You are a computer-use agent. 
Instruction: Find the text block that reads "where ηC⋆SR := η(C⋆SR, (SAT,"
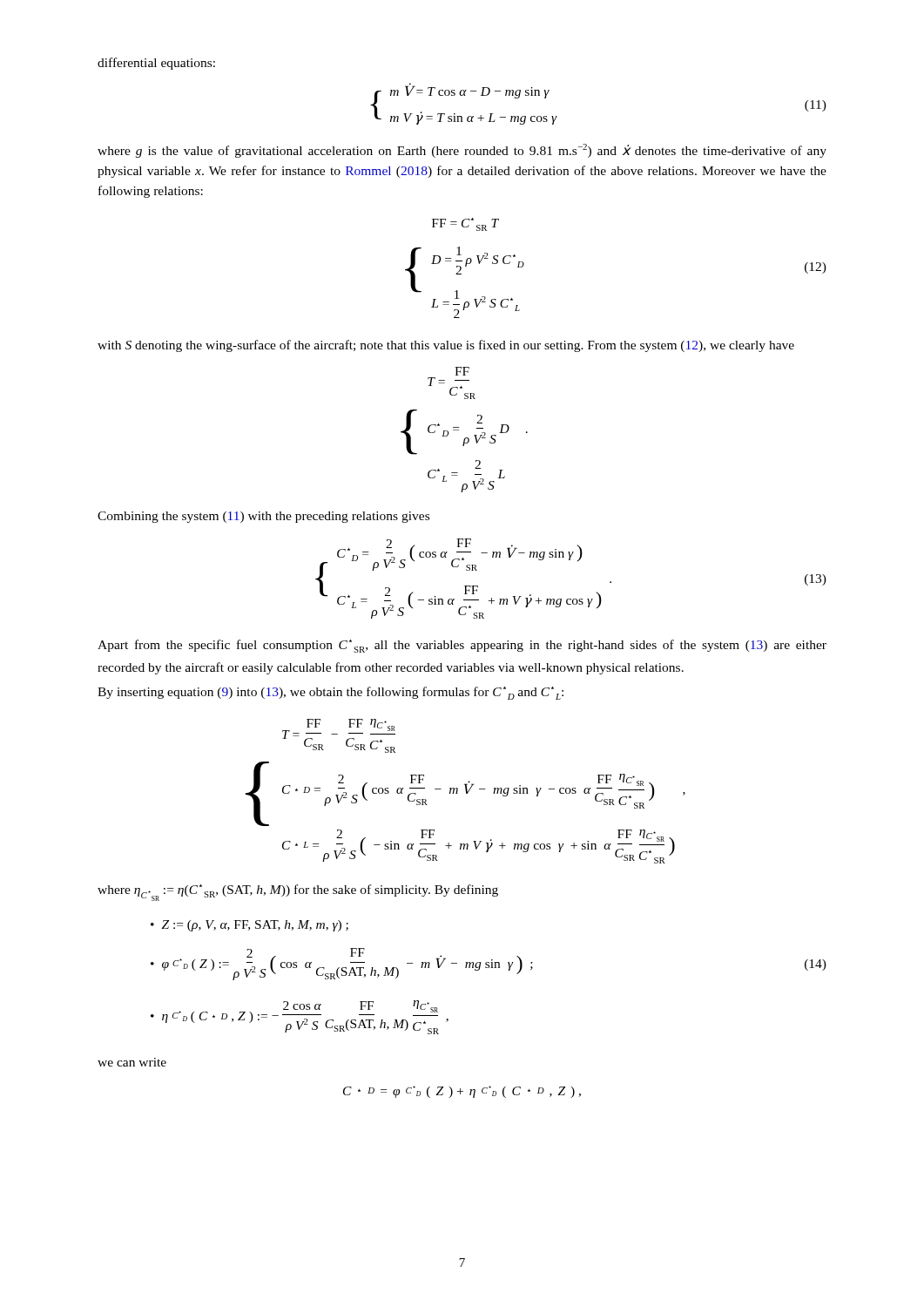[298, 891]
